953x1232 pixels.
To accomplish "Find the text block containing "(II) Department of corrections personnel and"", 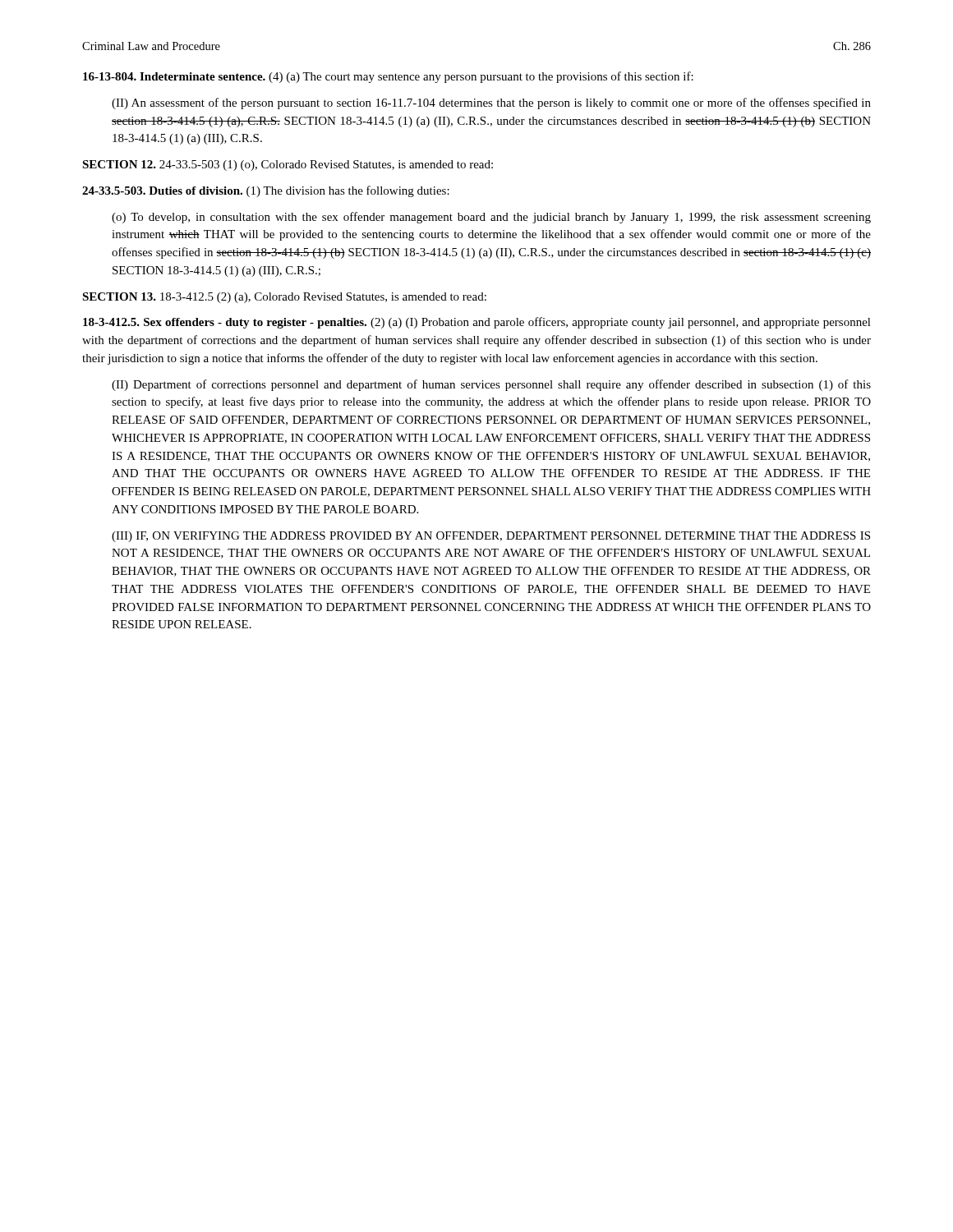I will coord(491,447).
